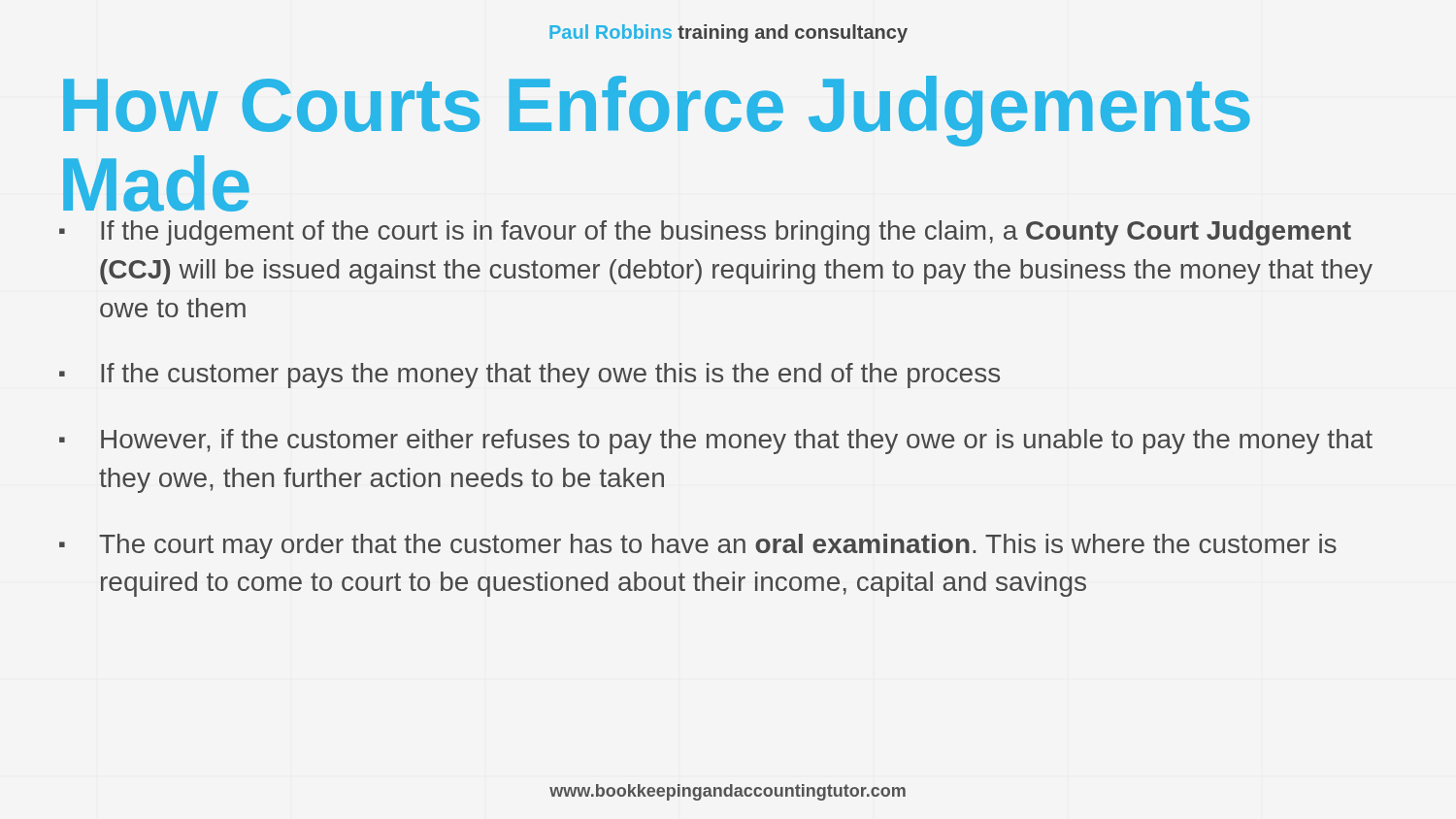1456x819 pixels.
Task: Find the list item that says "▪ The court may order"
Action: pyautogui.click(x=718, y=563)
